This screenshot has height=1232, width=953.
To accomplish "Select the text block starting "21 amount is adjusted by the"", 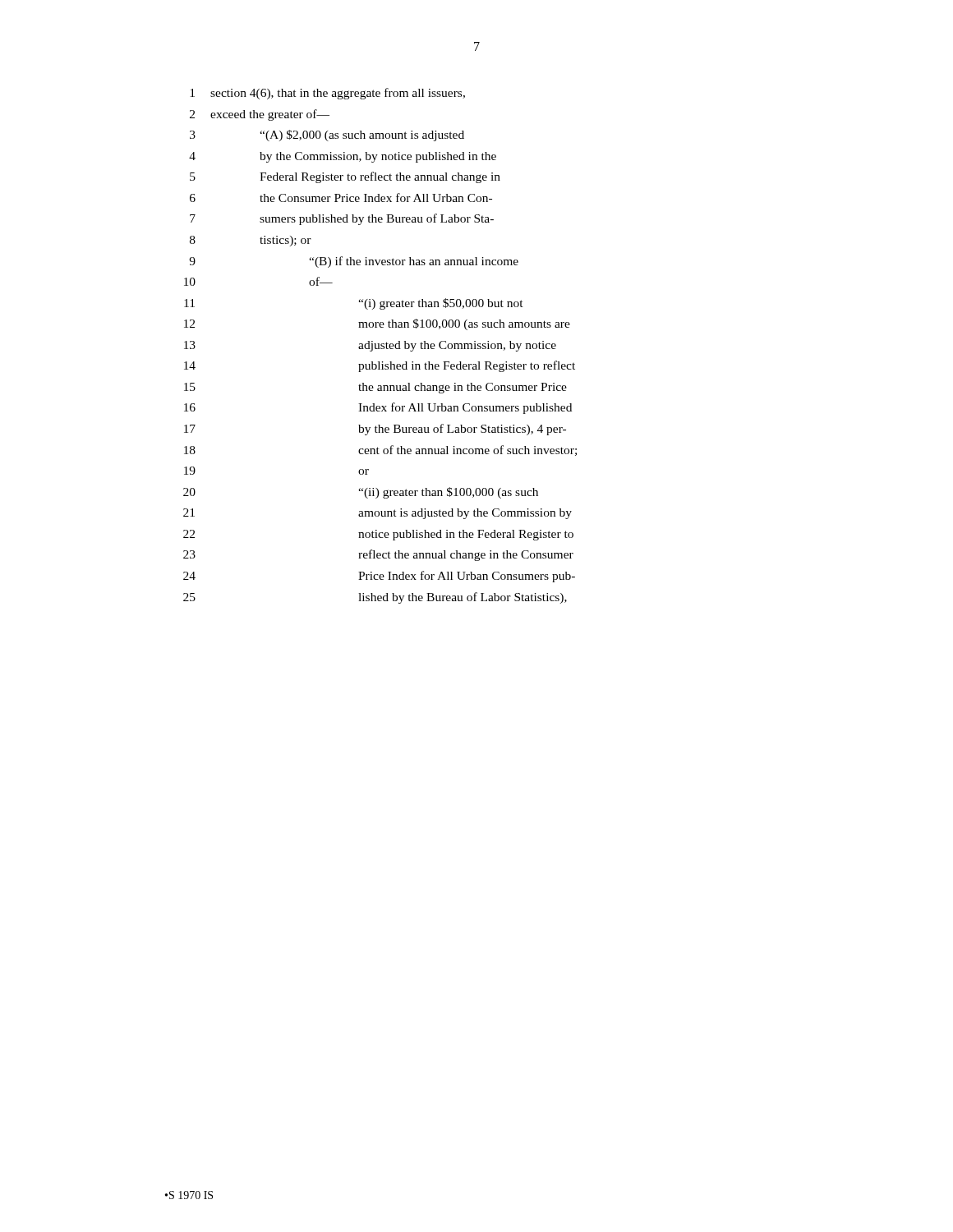I will [x=493, y=513].
